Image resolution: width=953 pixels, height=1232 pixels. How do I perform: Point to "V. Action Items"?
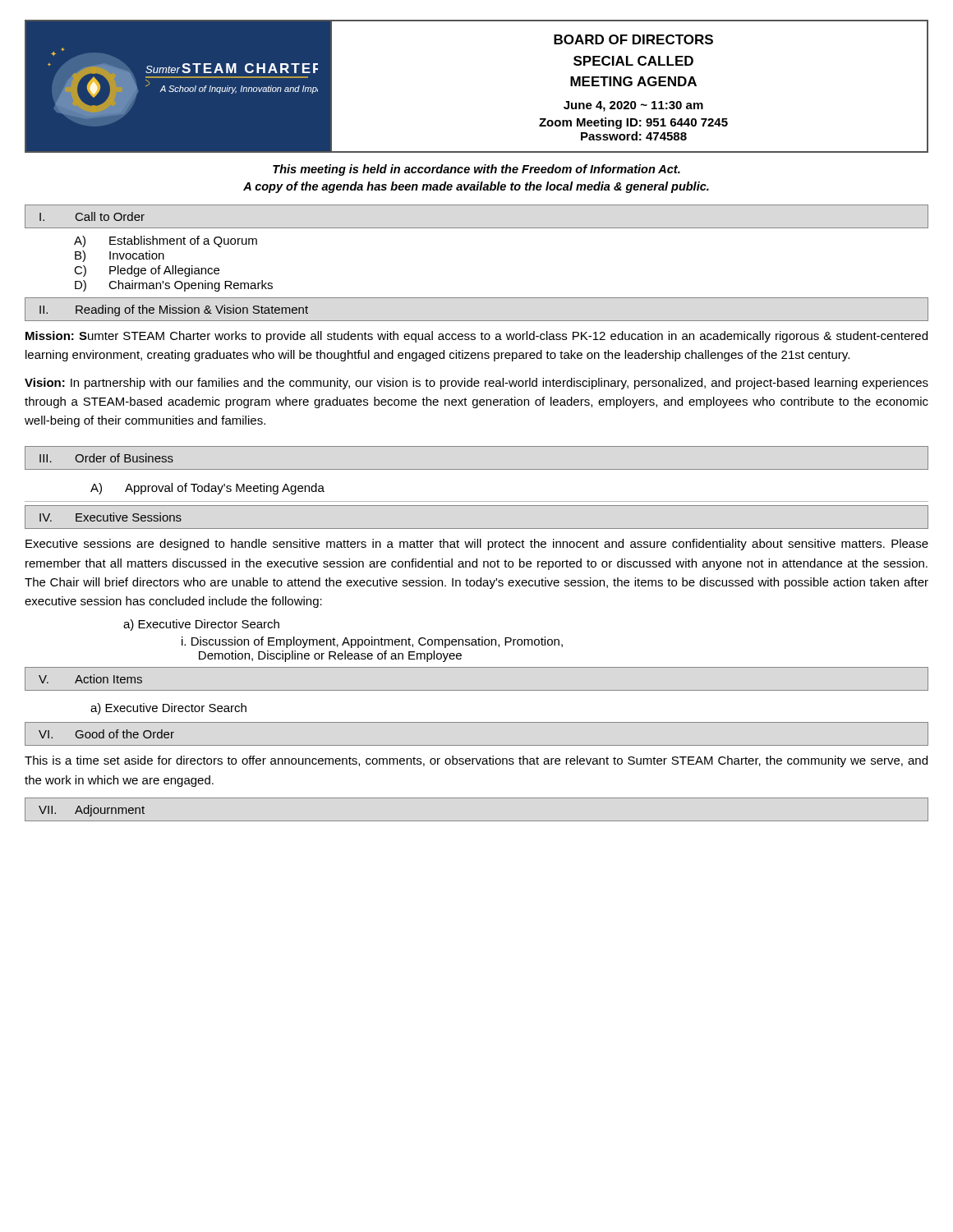pyautogui.click(x=91, y=679)
